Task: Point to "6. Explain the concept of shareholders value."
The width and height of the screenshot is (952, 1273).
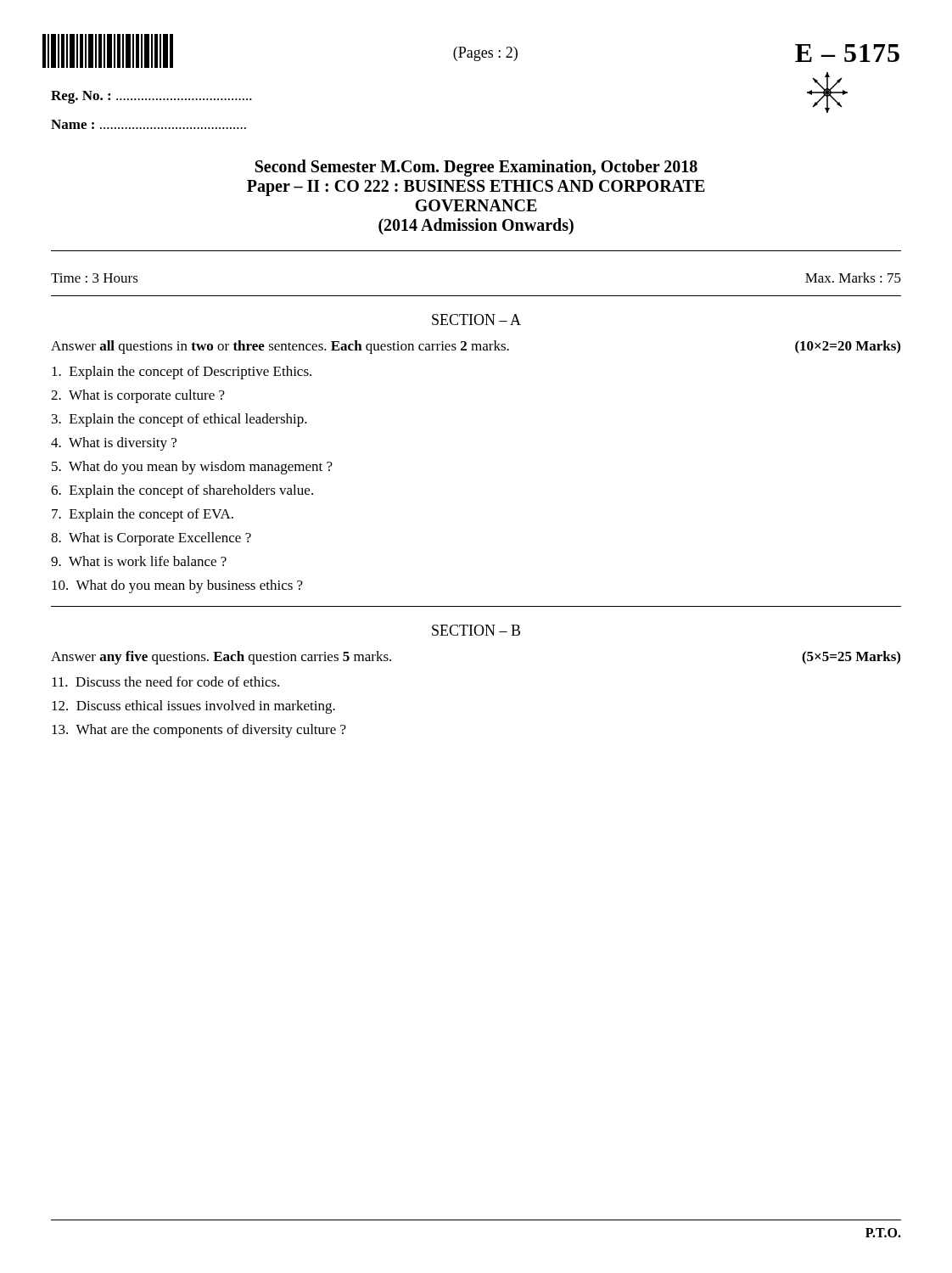Action: [182, 490]
